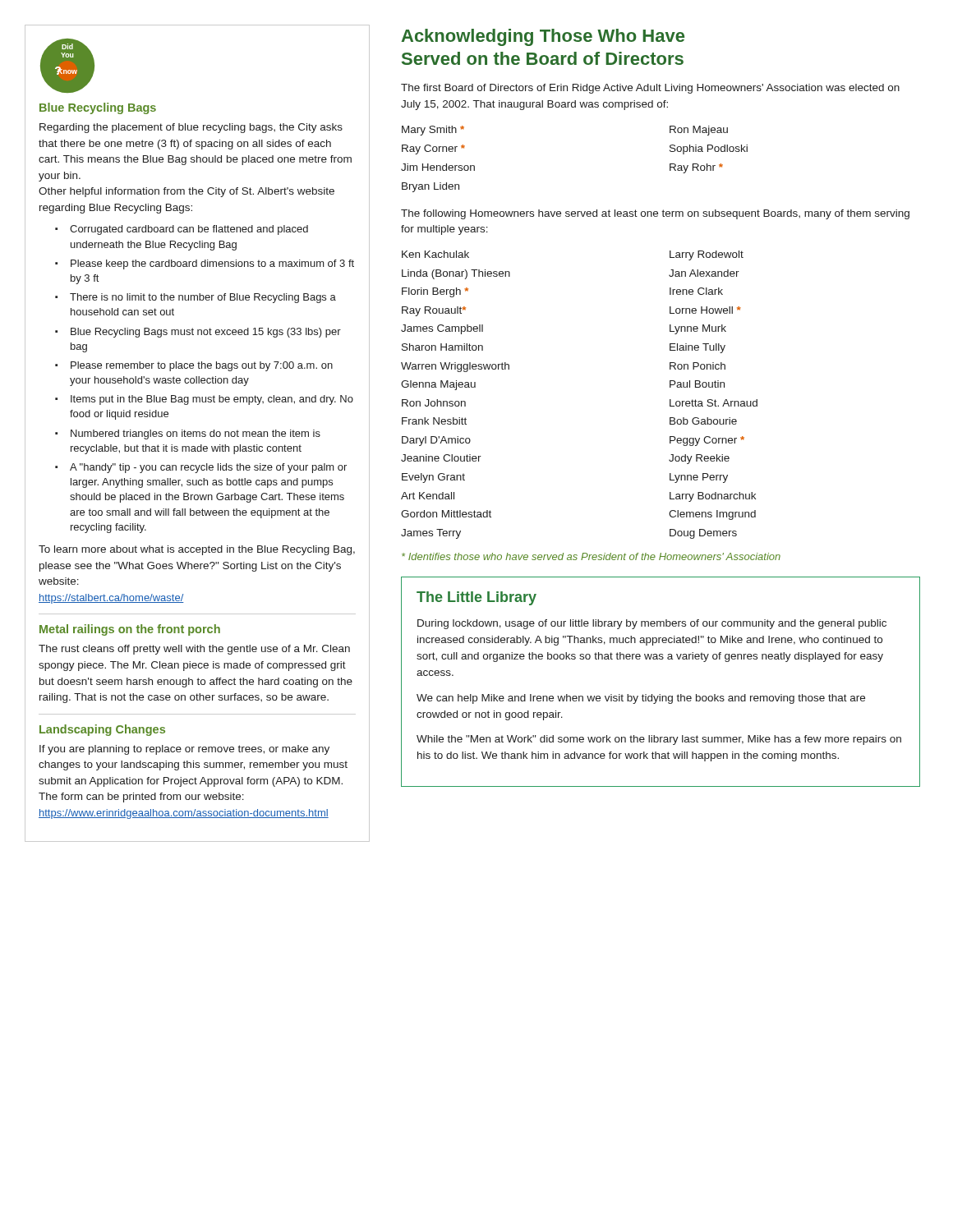Screen dimensions: 1232x953
Task: Navigate to the text block starting "The rust cleans off"
Action: pyautogui.click(x=196, y=673)
